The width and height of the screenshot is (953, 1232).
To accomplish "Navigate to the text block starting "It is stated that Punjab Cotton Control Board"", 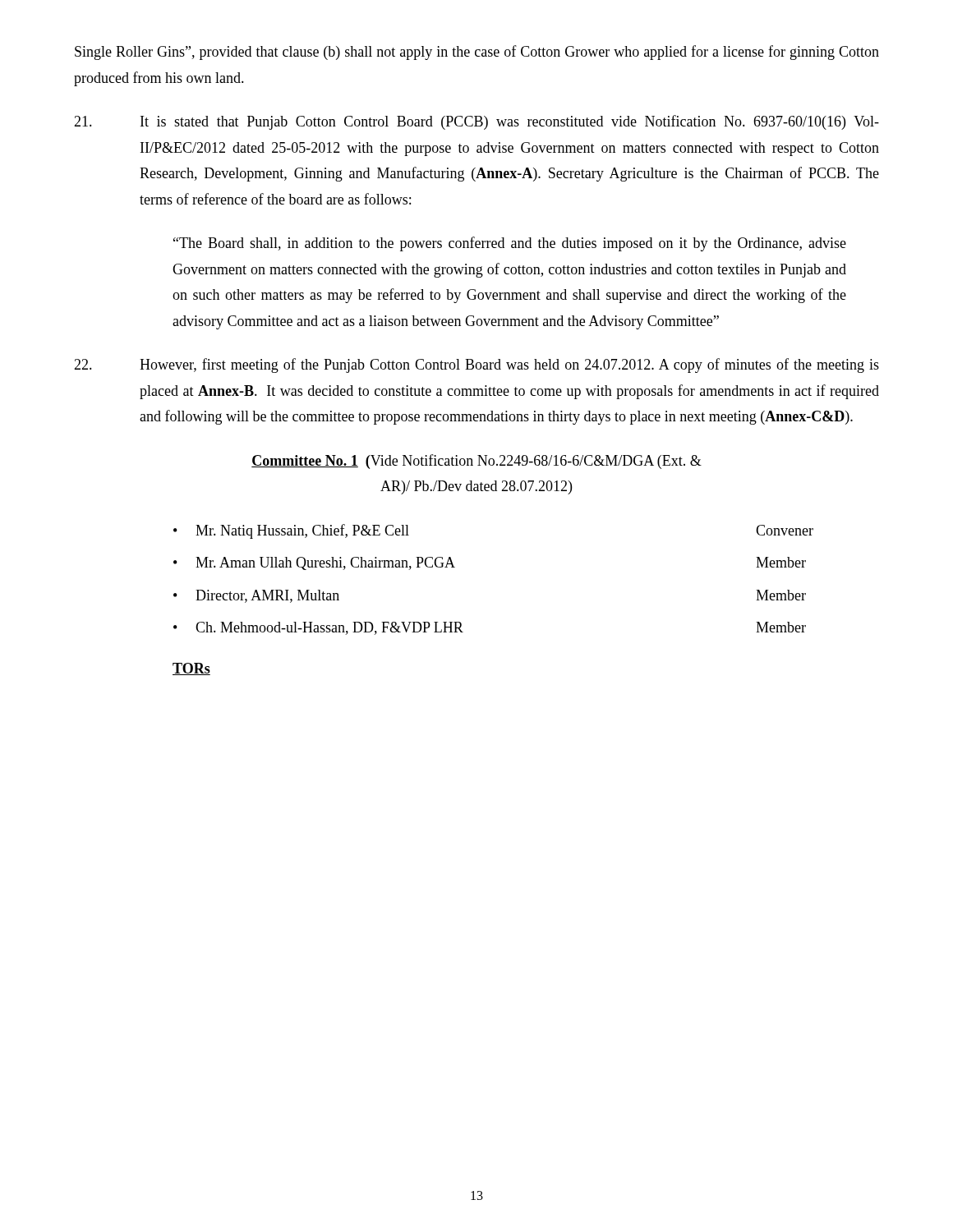I will [x=476, y=161].
